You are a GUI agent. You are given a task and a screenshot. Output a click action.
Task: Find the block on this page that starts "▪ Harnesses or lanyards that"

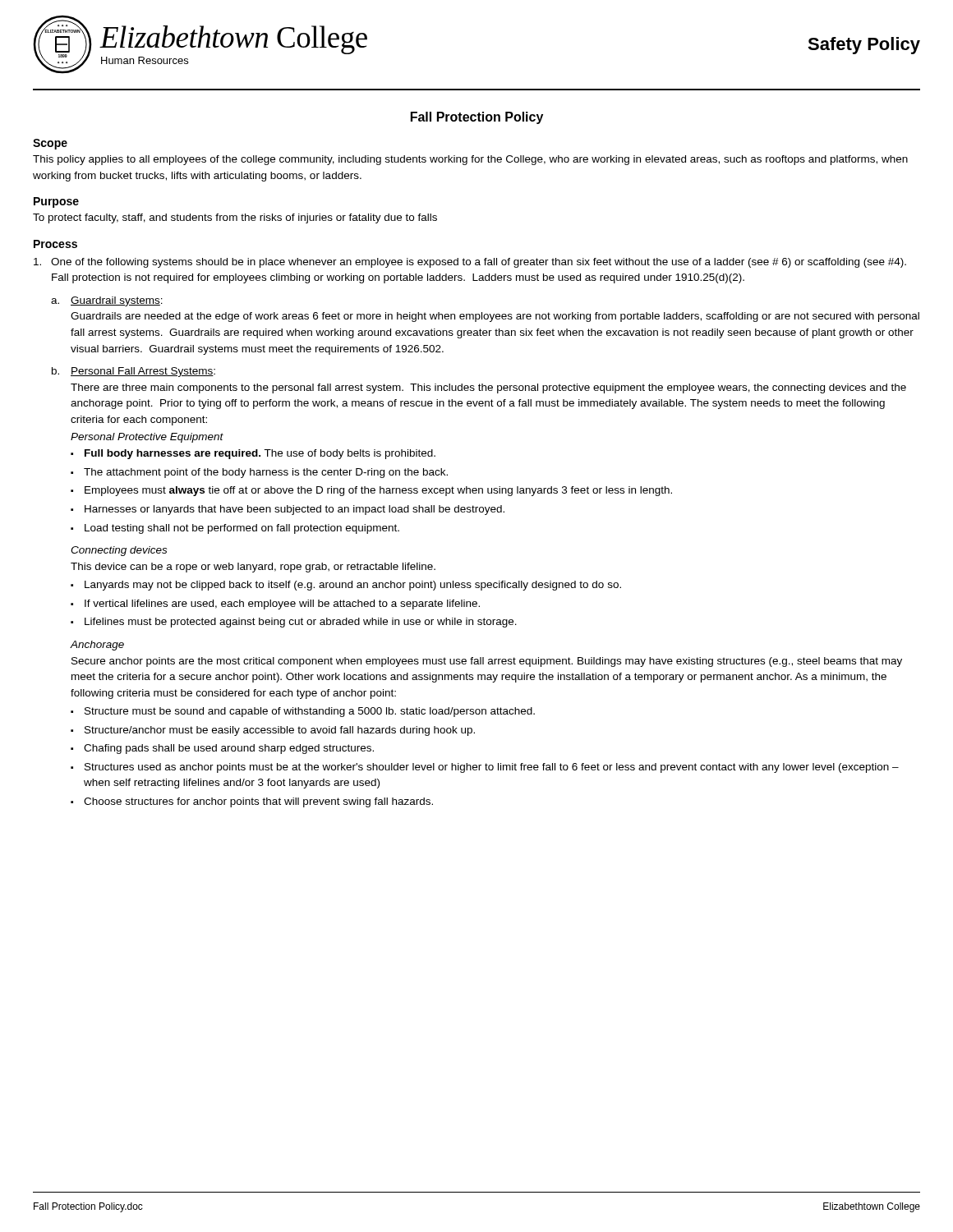(288, 509)
